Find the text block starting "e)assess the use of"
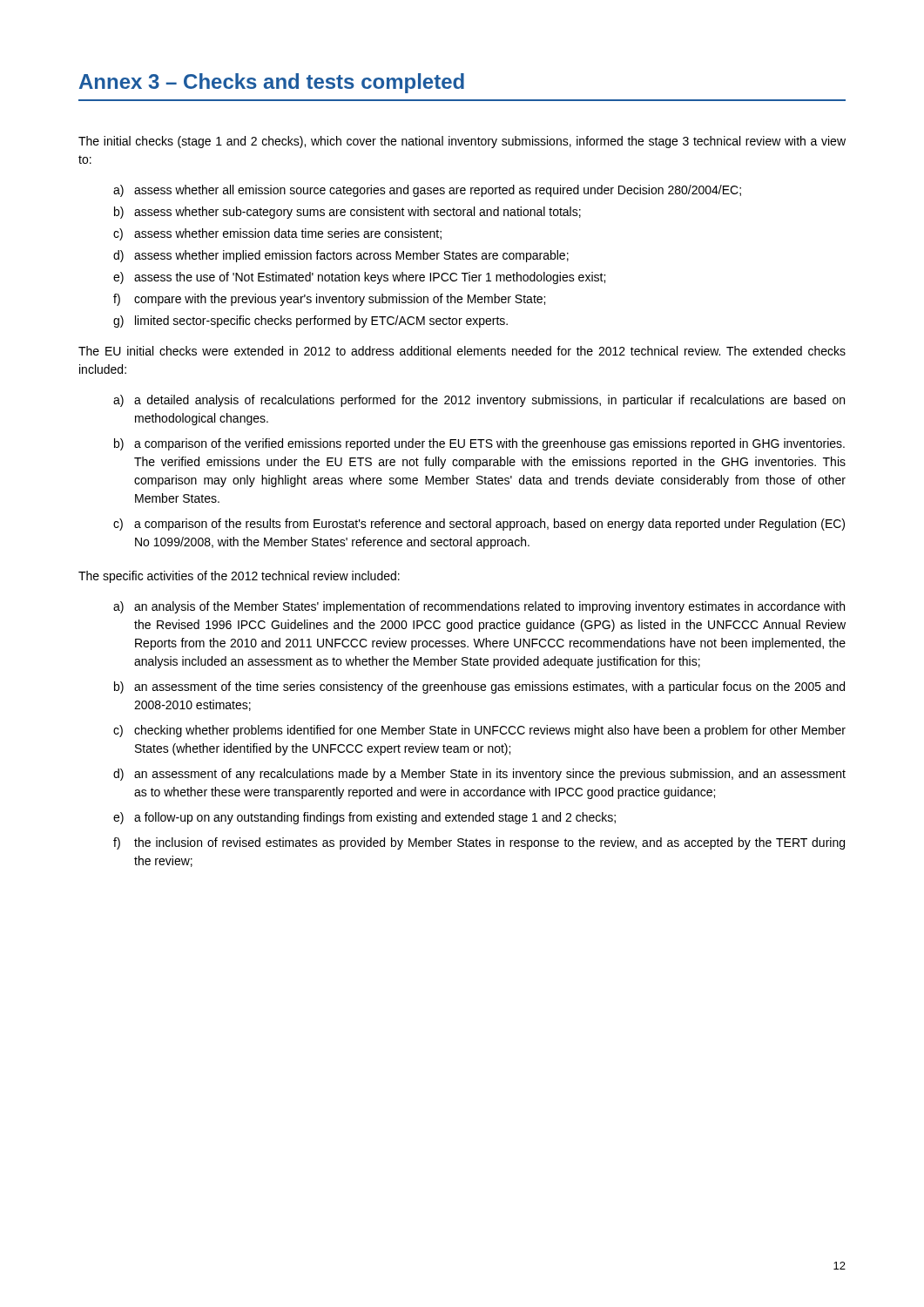 click(479, 277)
